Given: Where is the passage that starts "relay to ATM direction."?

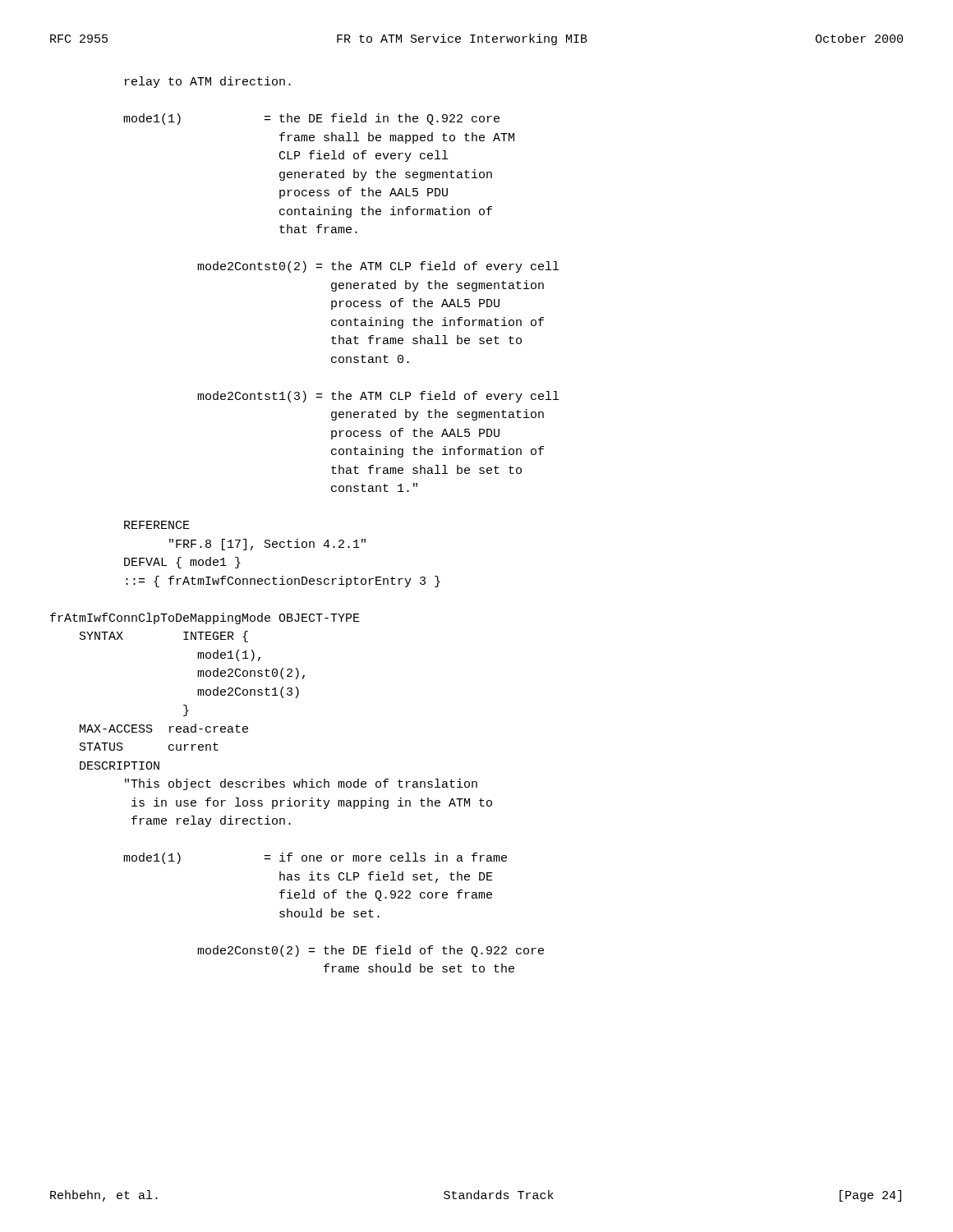Looking at the screenshot, I should pyautogui.click(x=208, y=82).
